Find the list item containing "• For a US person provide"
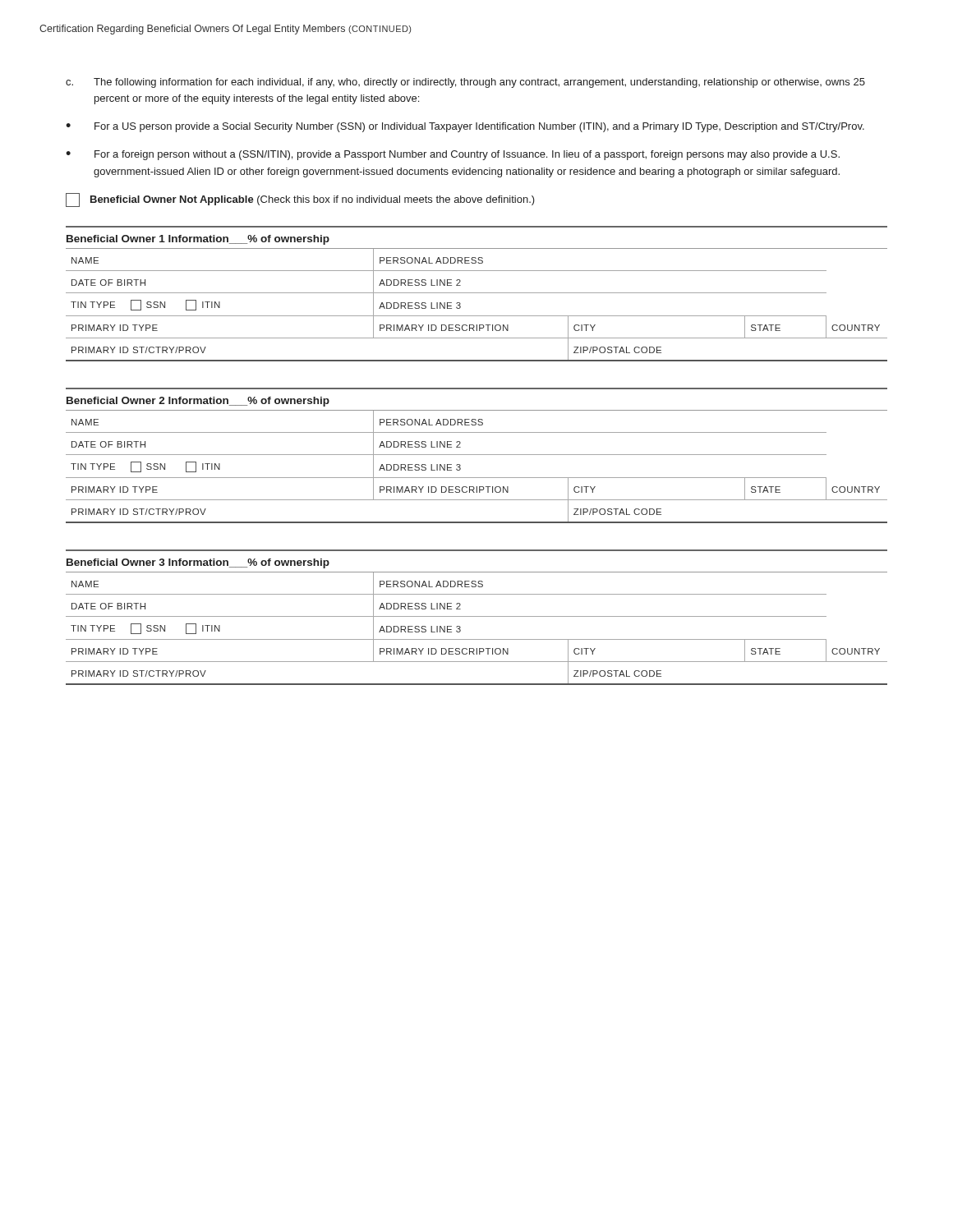This screenshot has height=1232, width=953. pos(465,127)
